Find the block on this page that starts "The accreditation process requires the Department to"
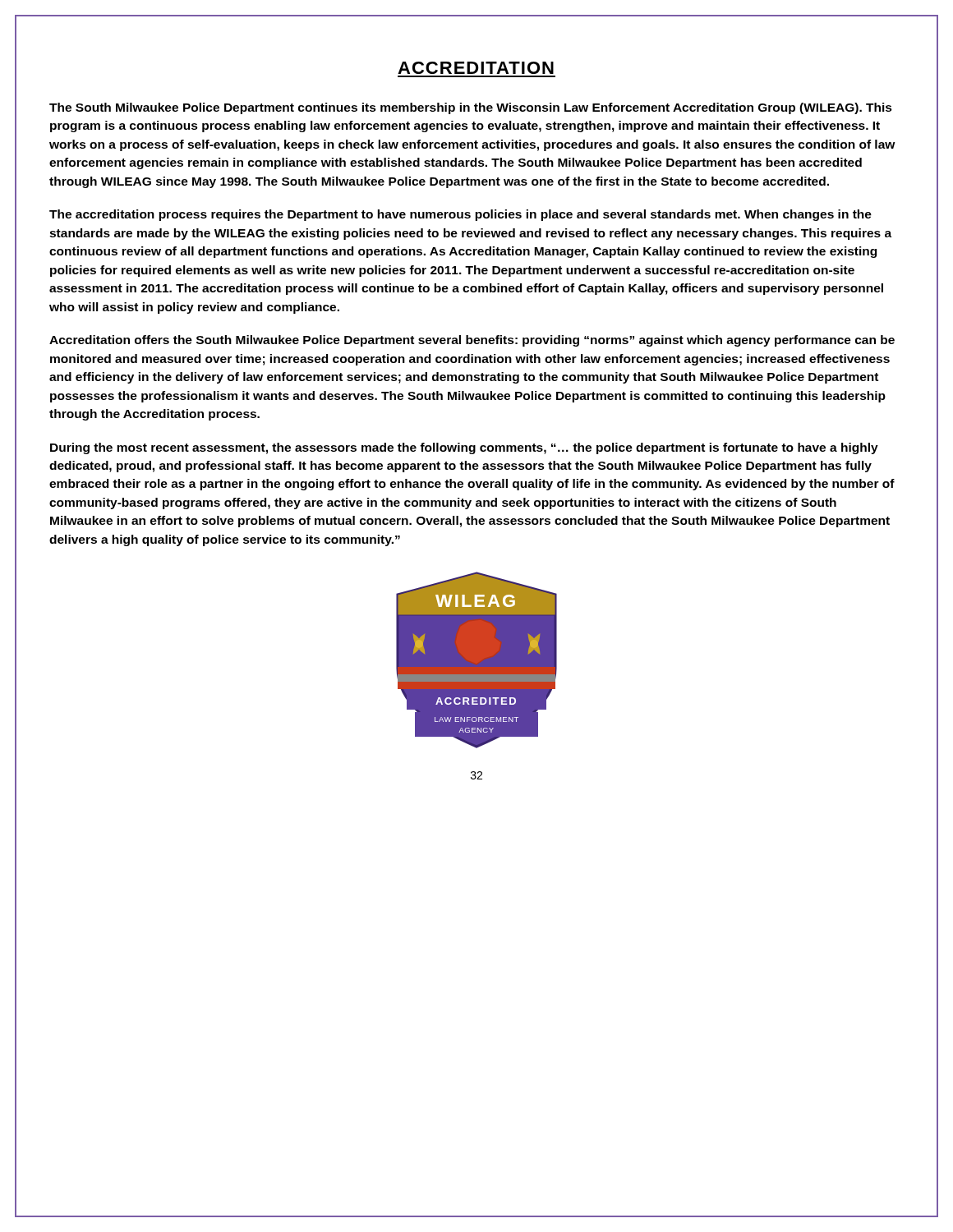 (470, 260)
